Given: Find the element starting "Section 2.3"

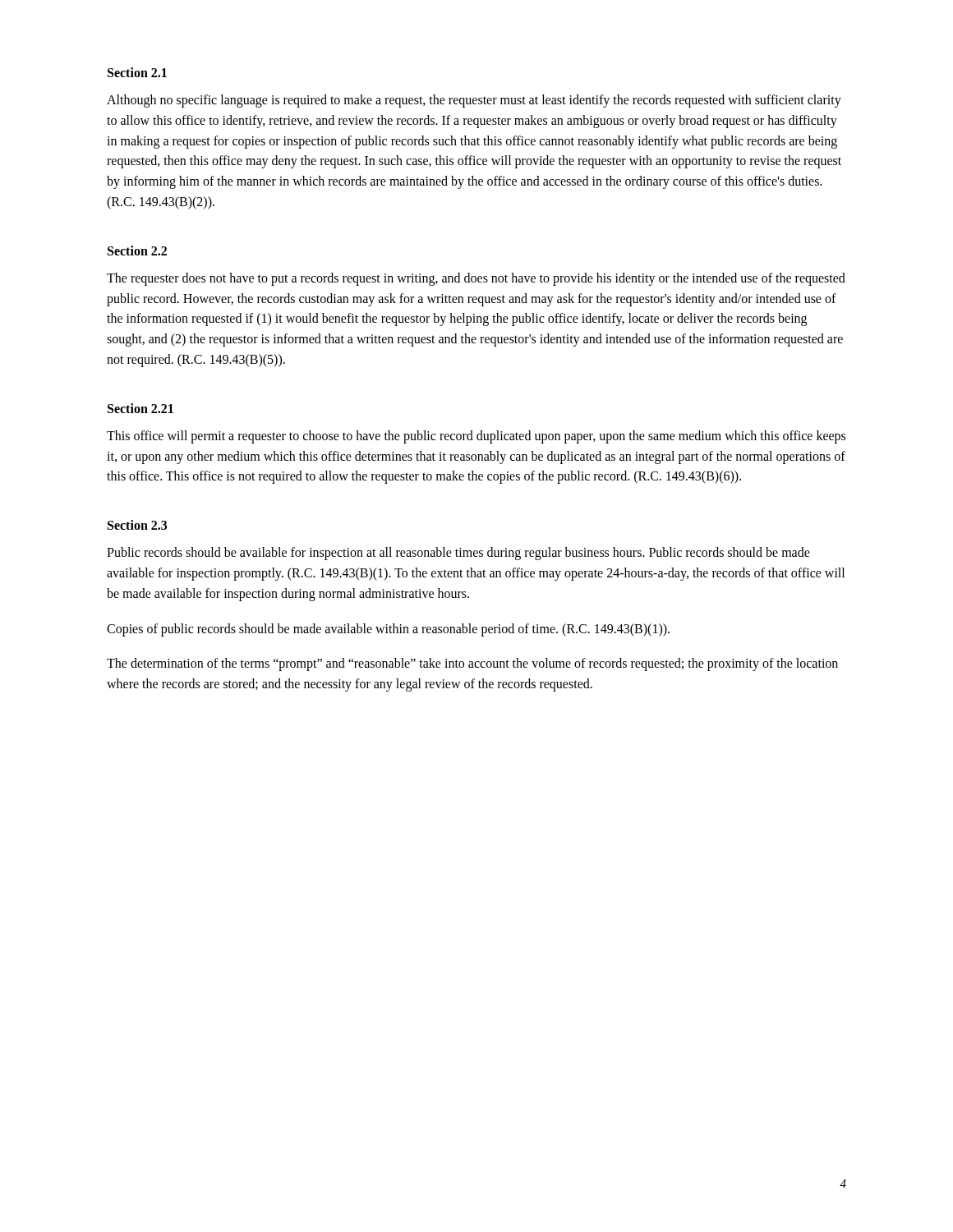Looking at the screenshot, I should [x=137, y=525].
